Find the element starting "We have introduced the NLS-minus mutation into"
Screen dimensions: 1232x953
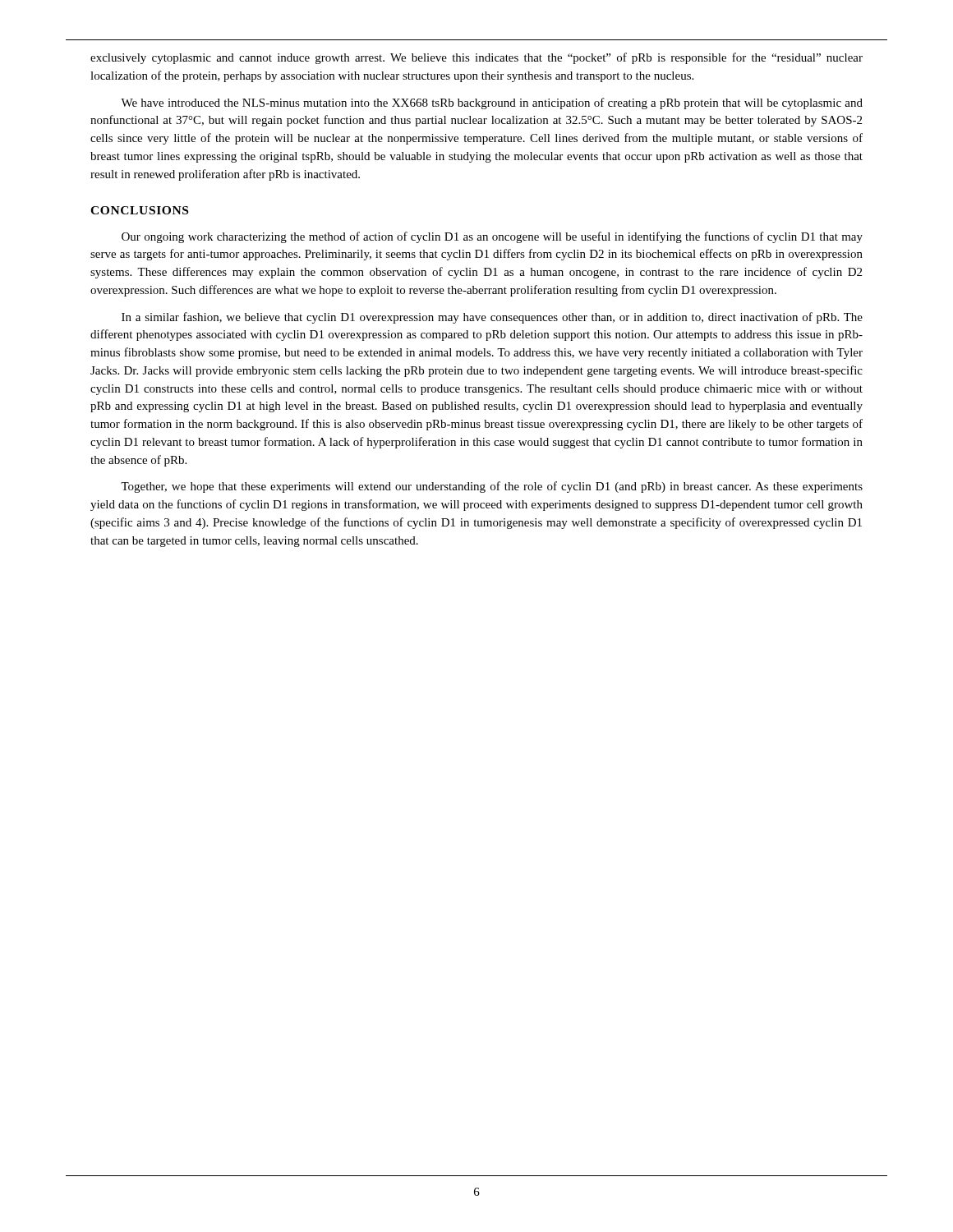(x=476, y=139)
